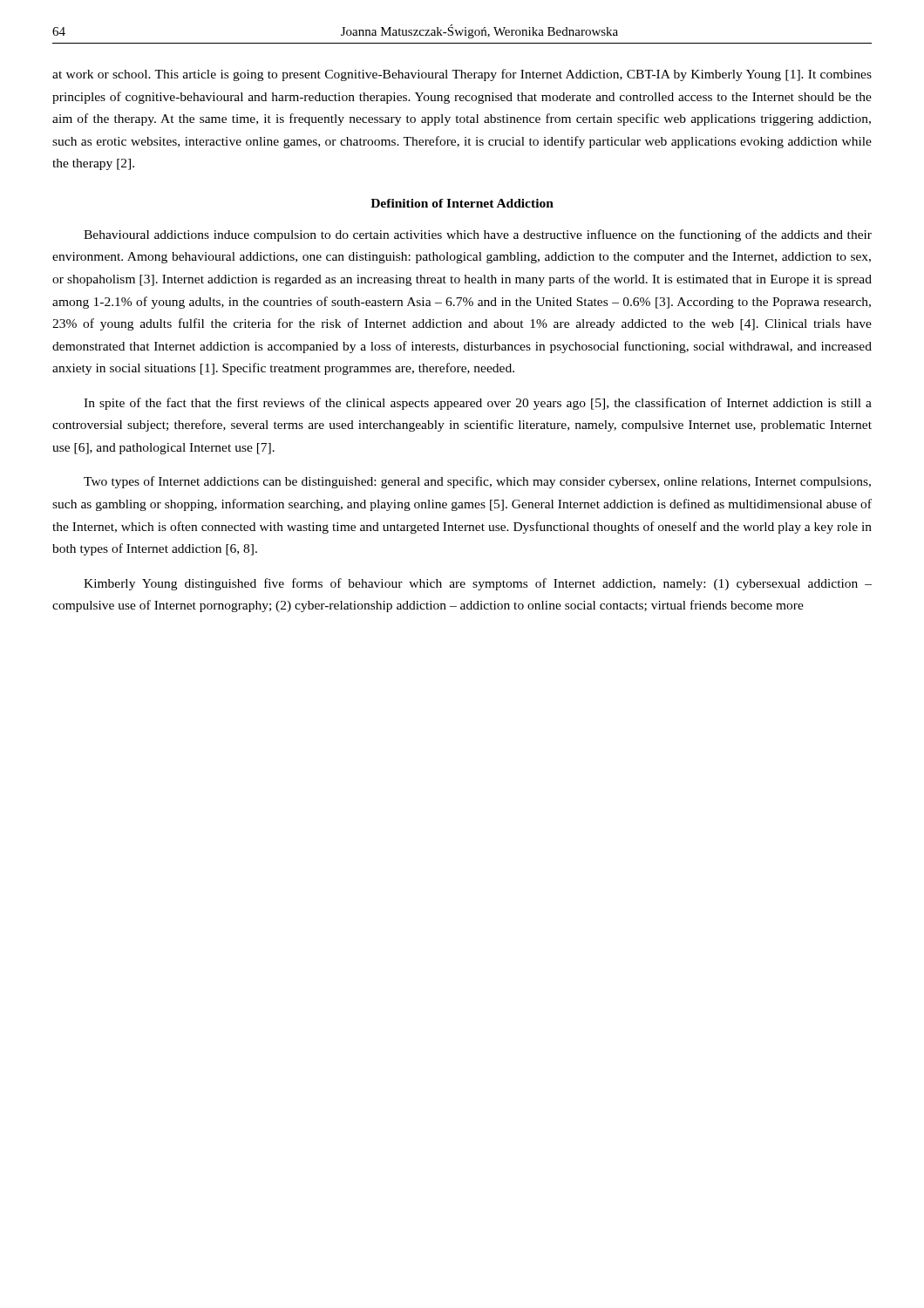924x1308 pixels.
Task: Select the text block that reads "at work or"
Action: click(x=462, y=118)
